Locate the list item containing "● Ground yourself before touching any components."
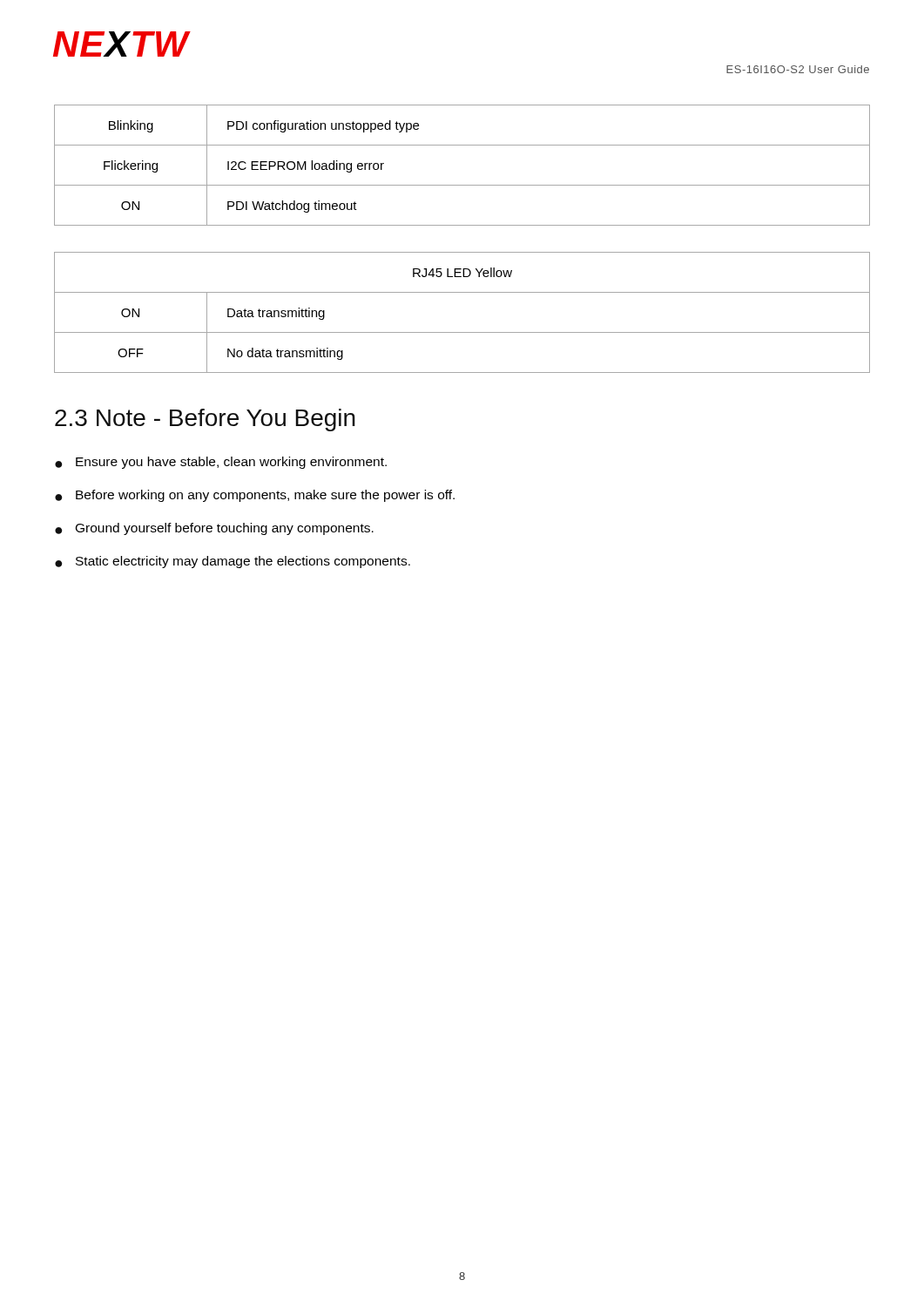The image size is (924, 1307). (x=214, y=530)
